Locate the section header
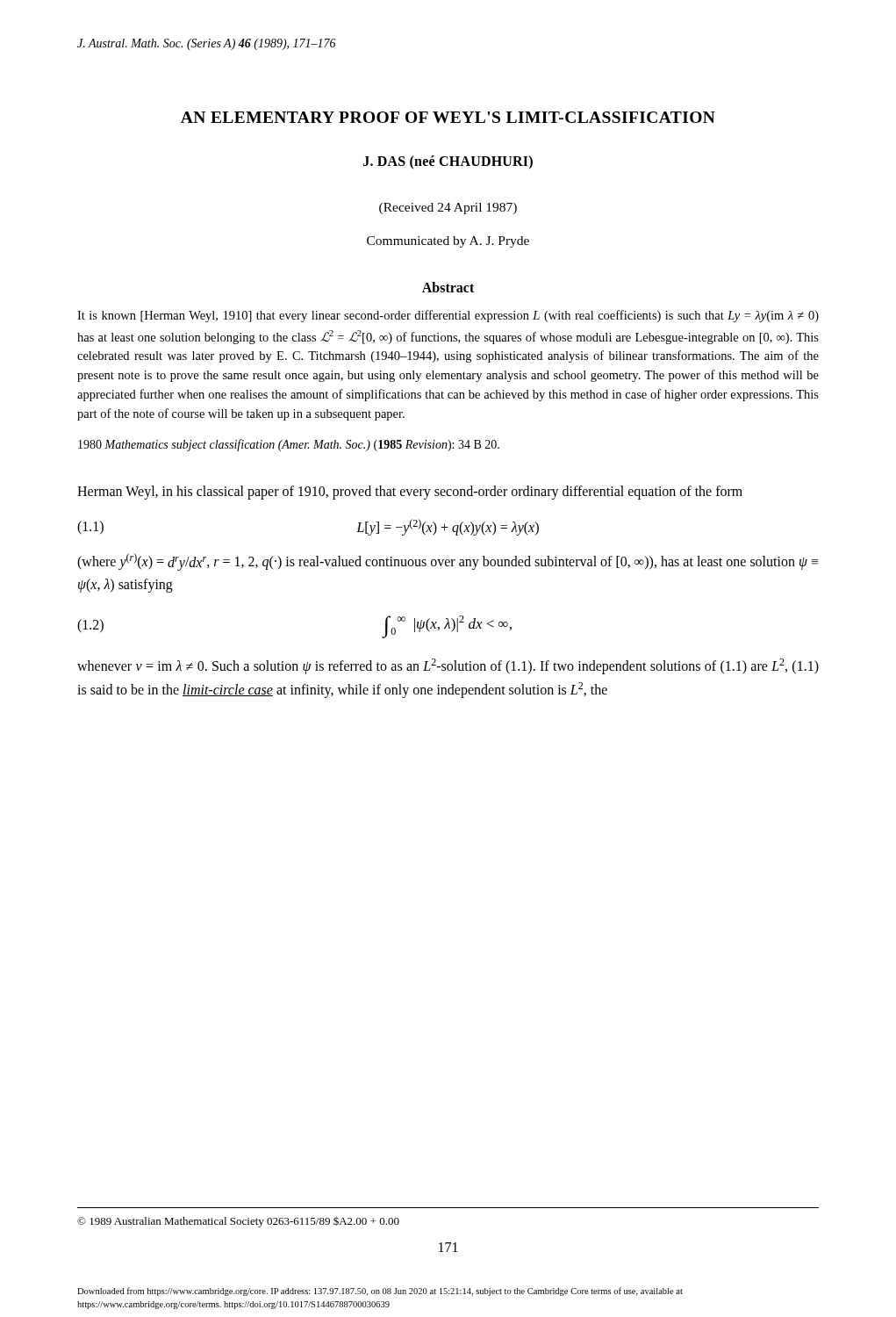 click(x=448, y=288)
